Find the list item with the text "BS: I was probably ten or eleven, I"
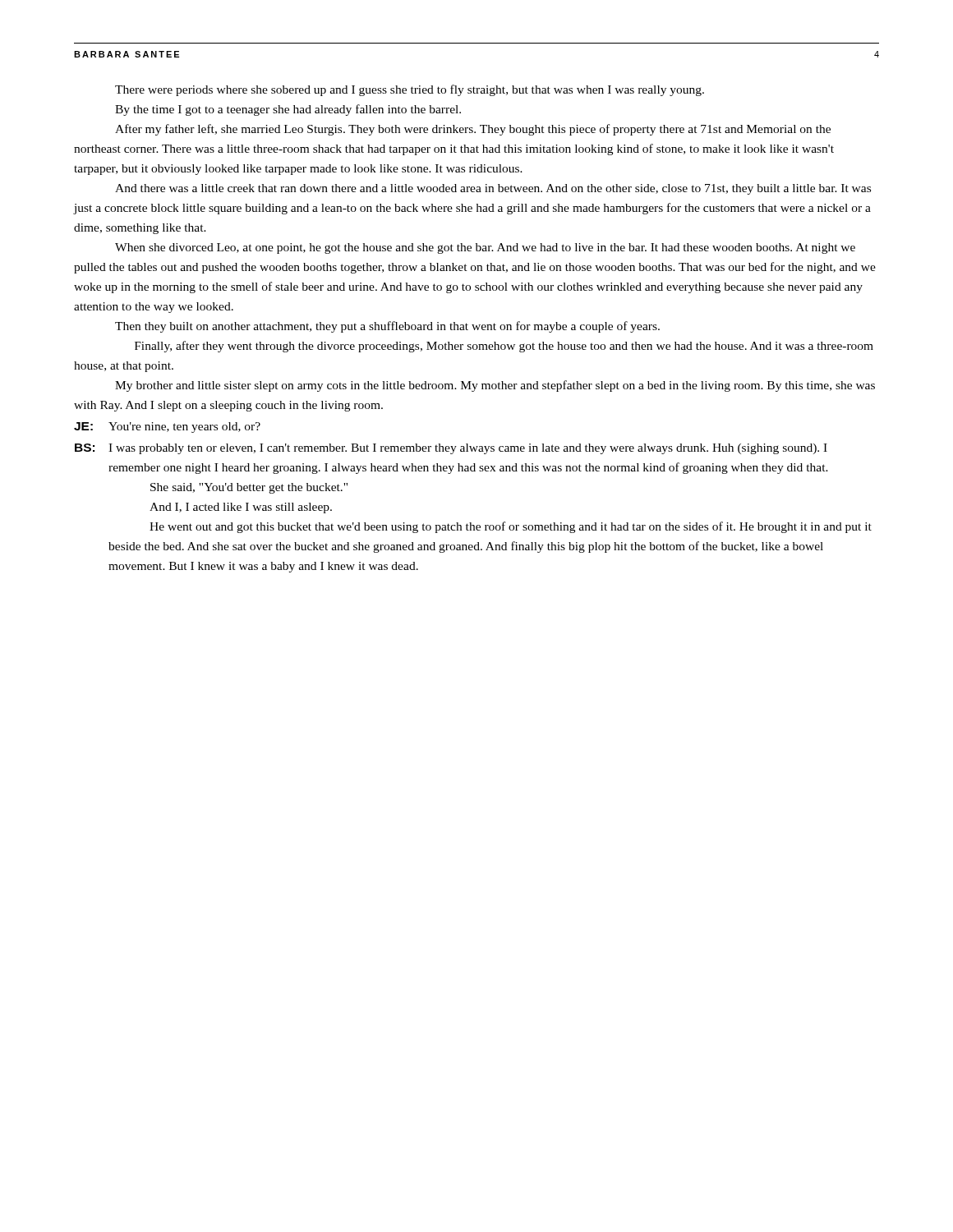The image size is (953, 1232). [451, 449]
